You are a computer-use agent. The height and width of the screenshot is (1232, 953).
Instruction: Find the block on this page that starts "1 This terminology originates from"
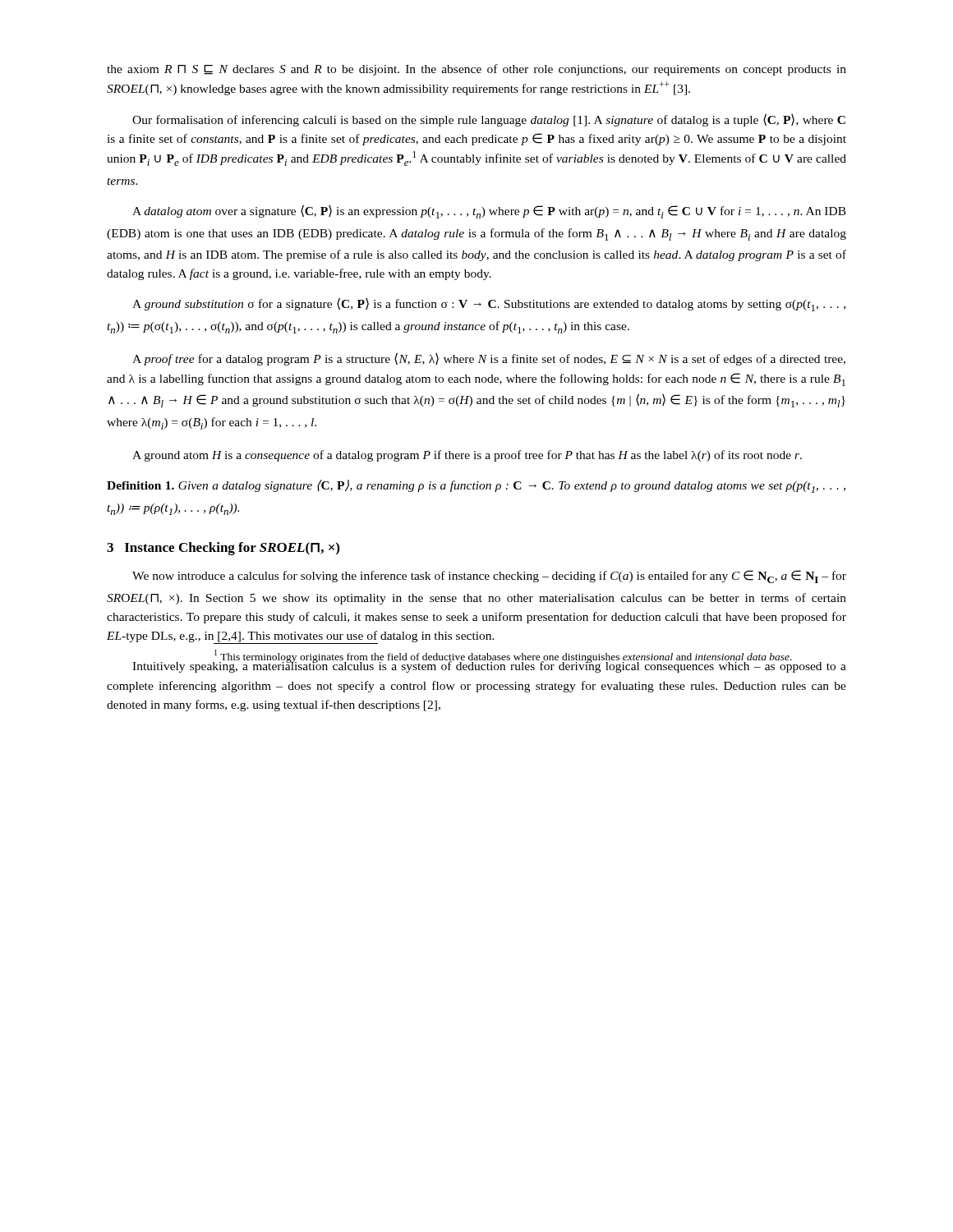503,655
